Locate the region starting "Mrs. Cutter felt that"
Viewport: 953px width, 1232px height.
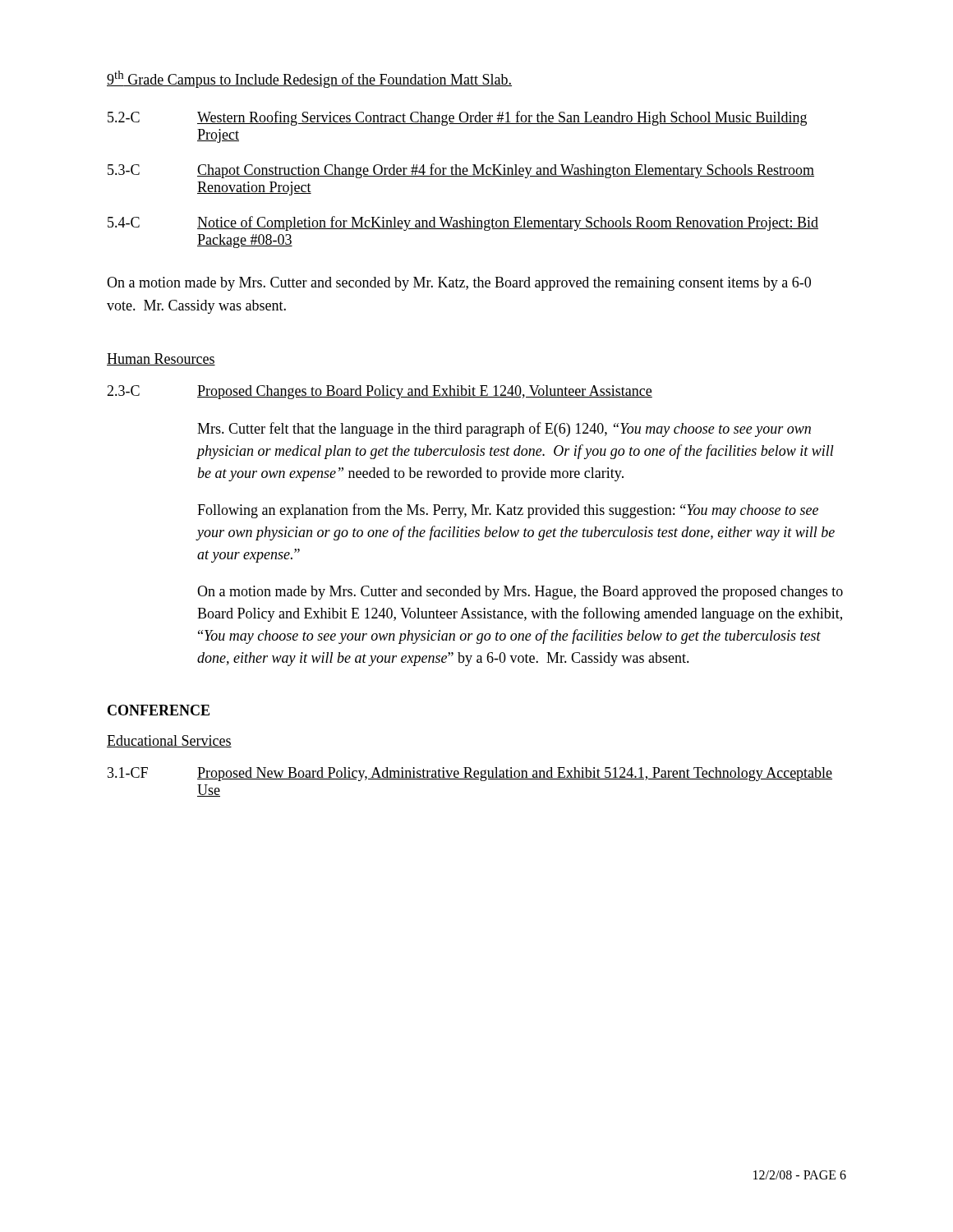pos(515,451)
